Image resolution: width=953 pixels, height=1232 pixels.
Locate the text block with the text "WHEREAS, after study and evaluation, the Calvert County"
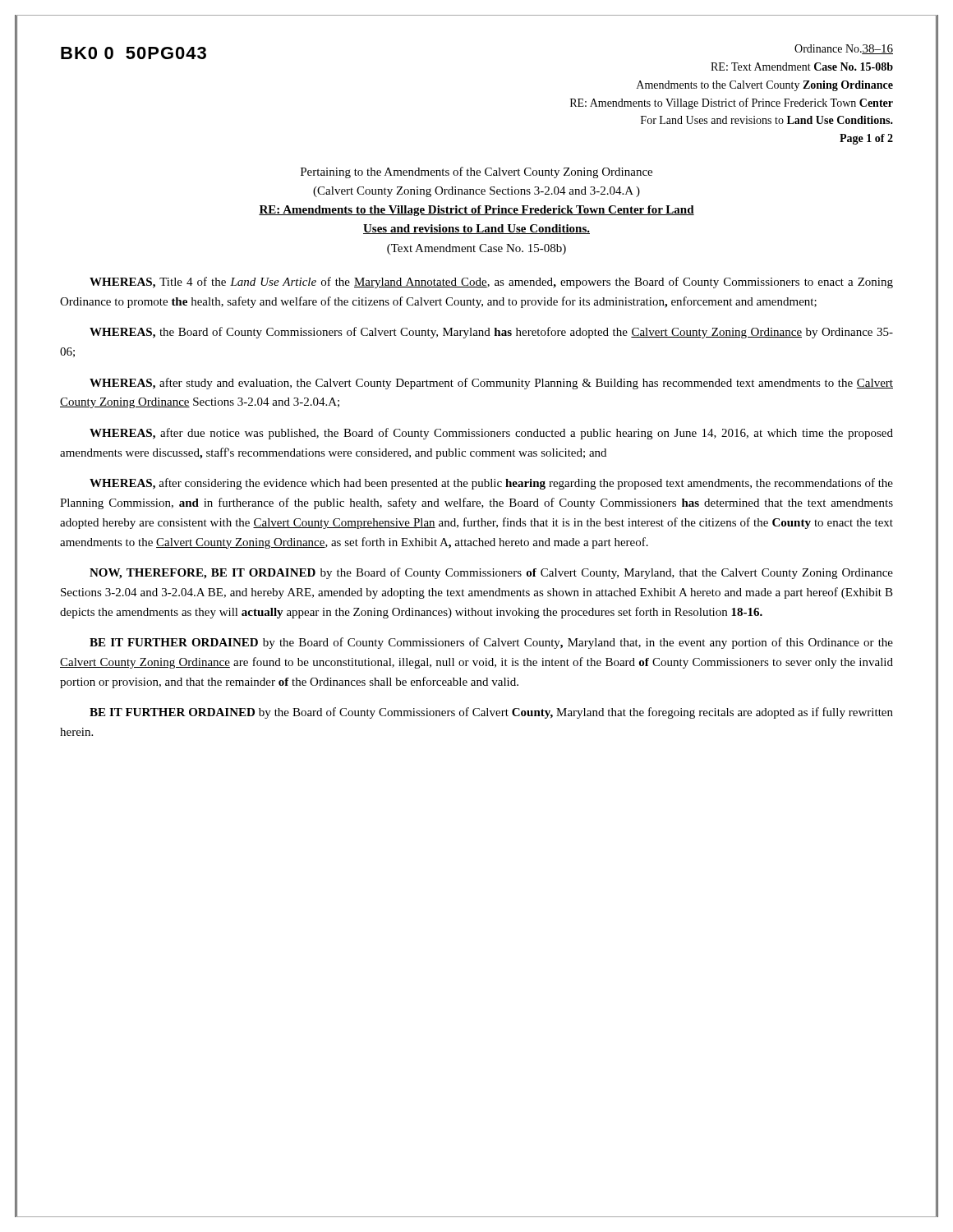click(x=476, y=392)
